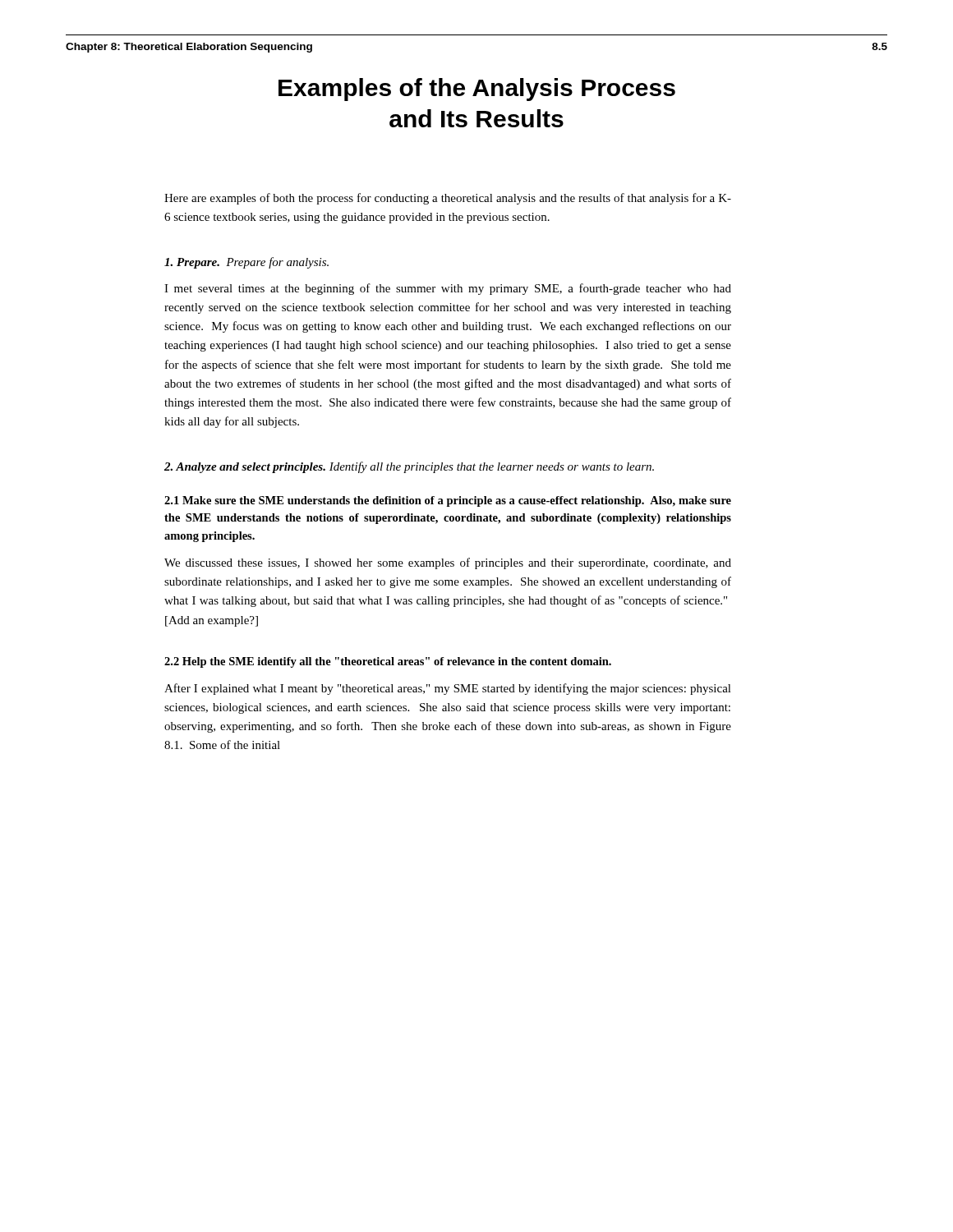Viewport: 953px width, 1232px height.
Task: Point to the block beginning "We discussed these issues, I showed her"
Action: coord(448,591)
